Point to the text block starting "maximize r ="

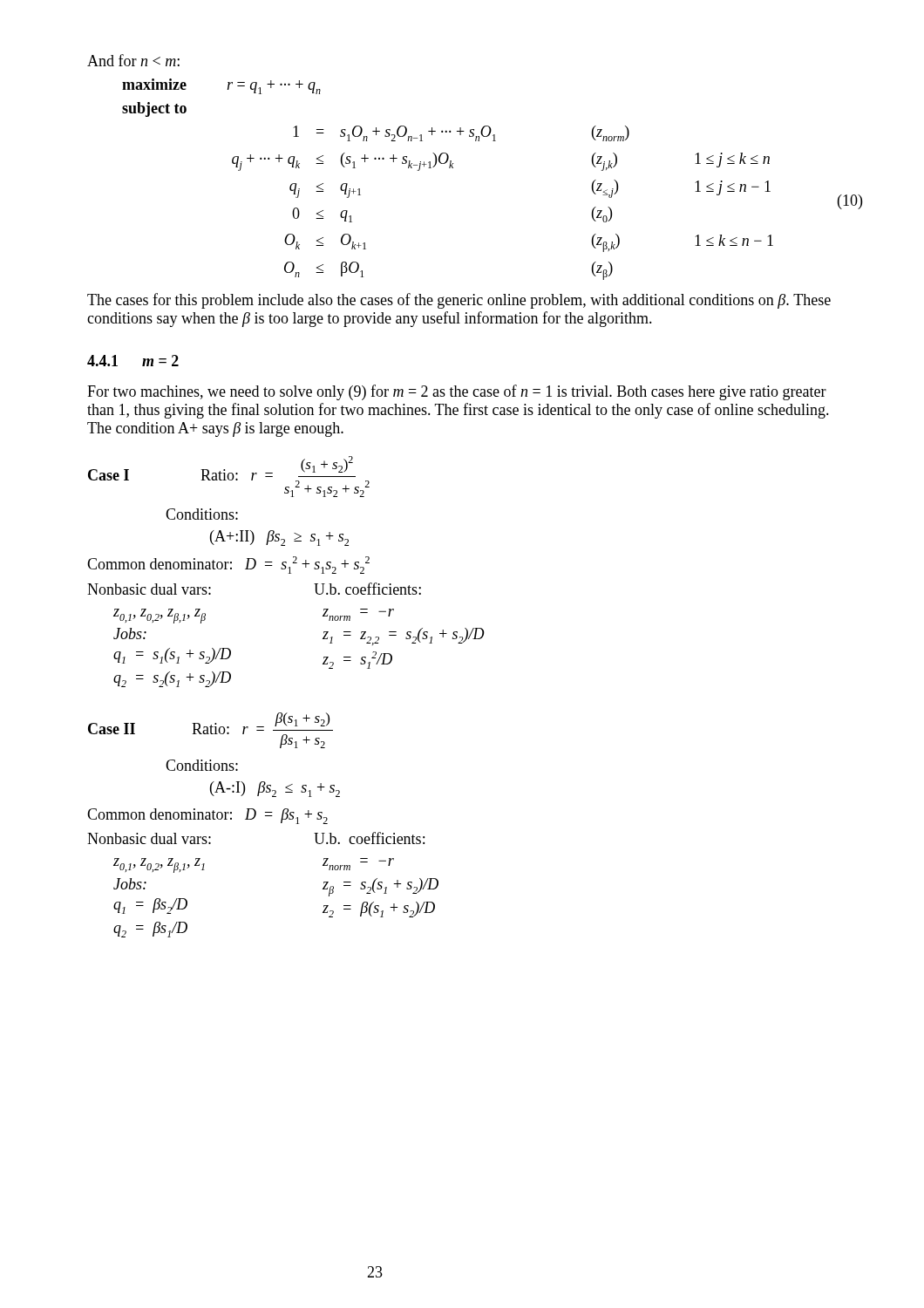pyautogui.click(x=154, y=86)
